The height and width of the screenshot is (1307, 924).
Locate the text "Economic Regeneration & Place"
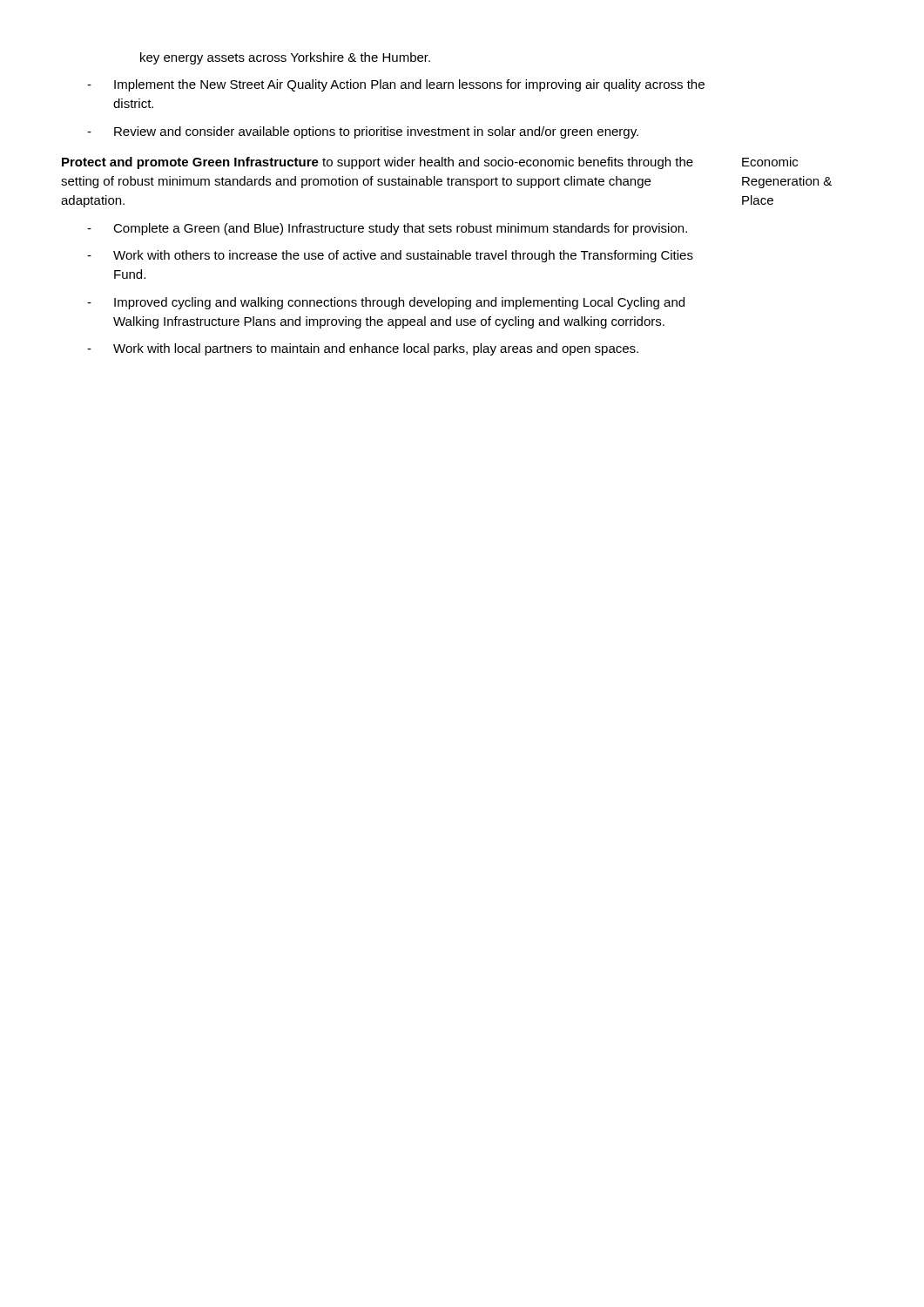787,181
